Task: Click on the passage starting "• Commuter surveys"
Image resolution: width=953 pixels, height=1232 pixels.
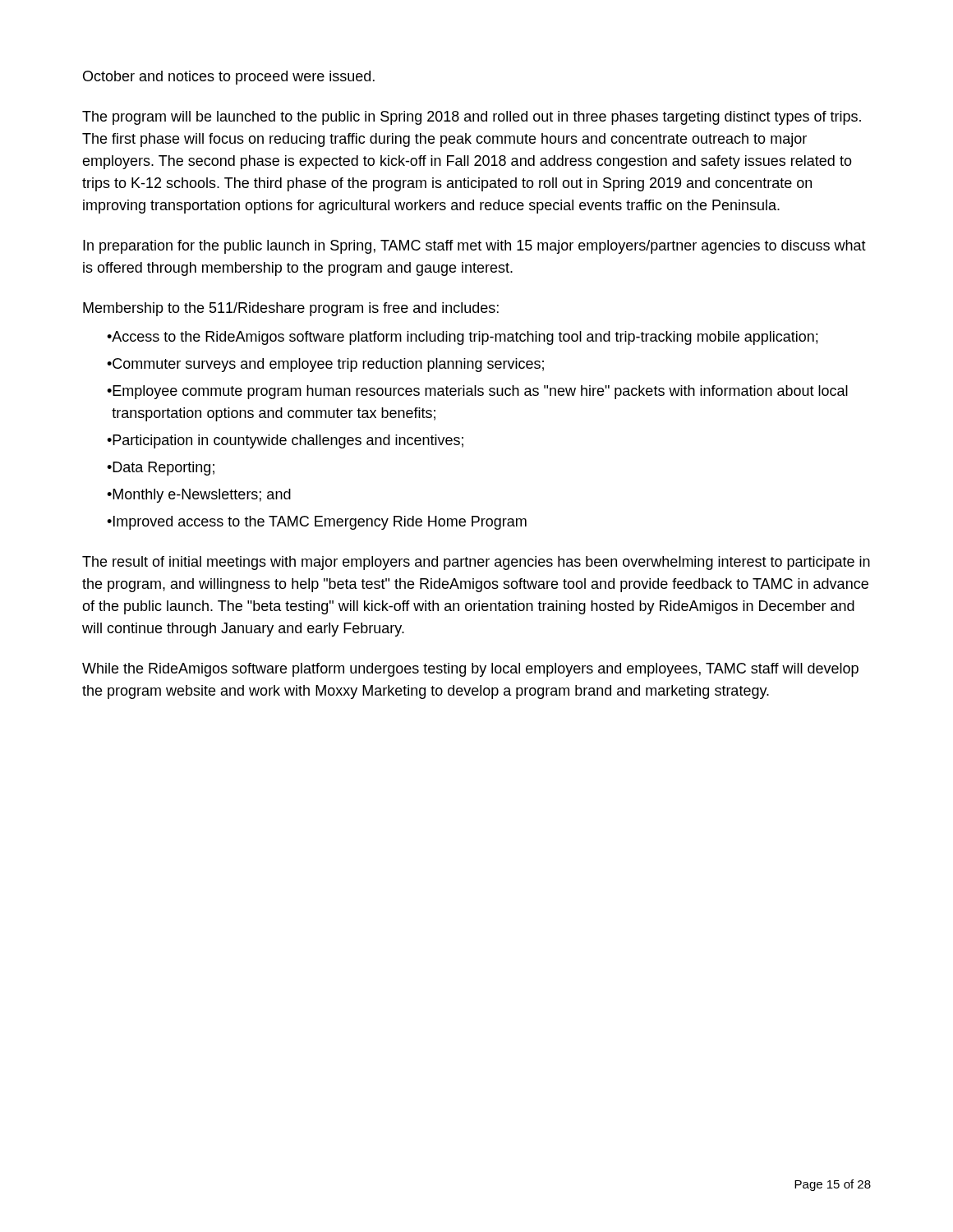Action: coord(476,364)
